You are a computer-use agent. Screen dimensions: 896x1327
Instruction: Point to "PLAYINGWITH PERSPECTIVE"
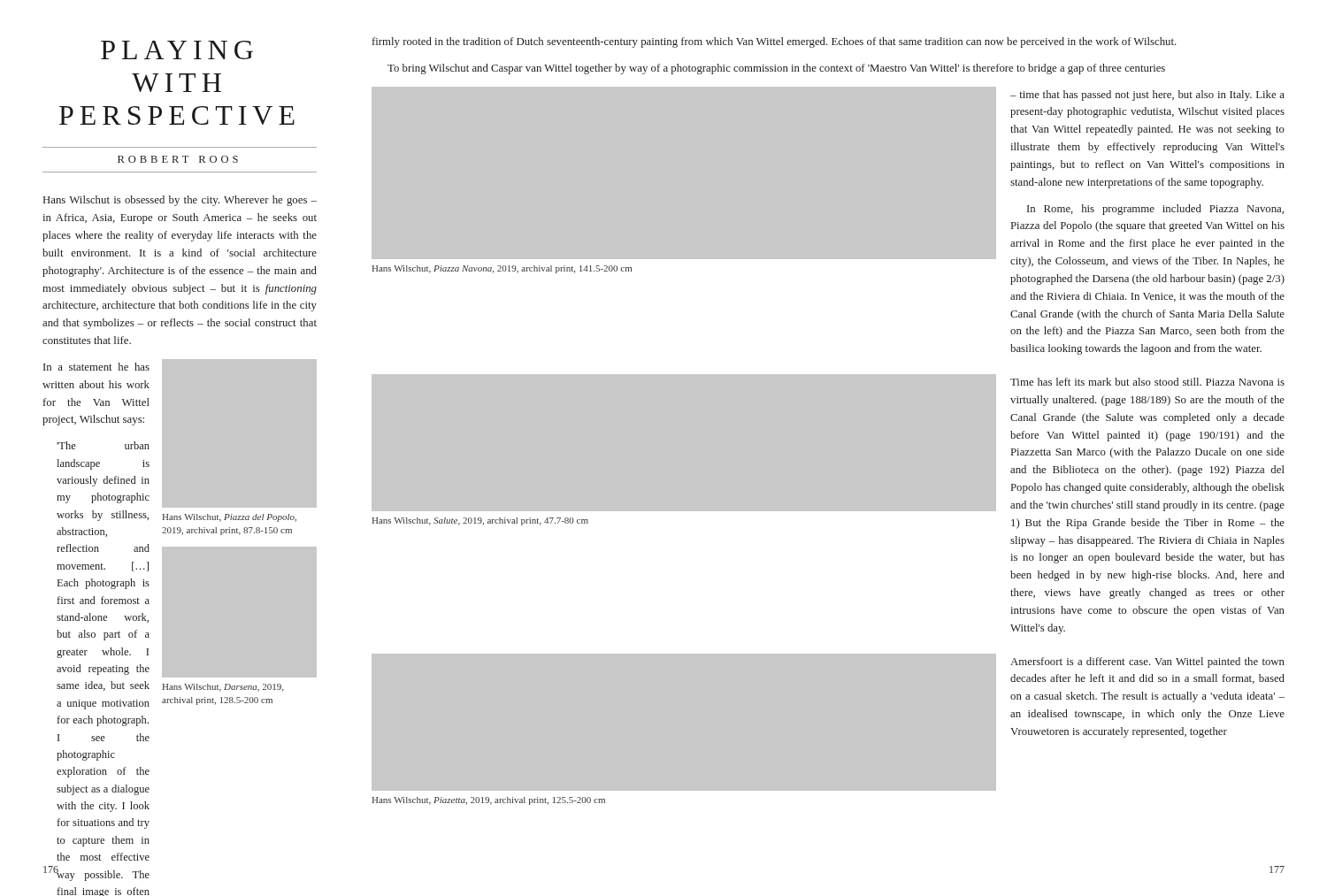coord(180,82)
